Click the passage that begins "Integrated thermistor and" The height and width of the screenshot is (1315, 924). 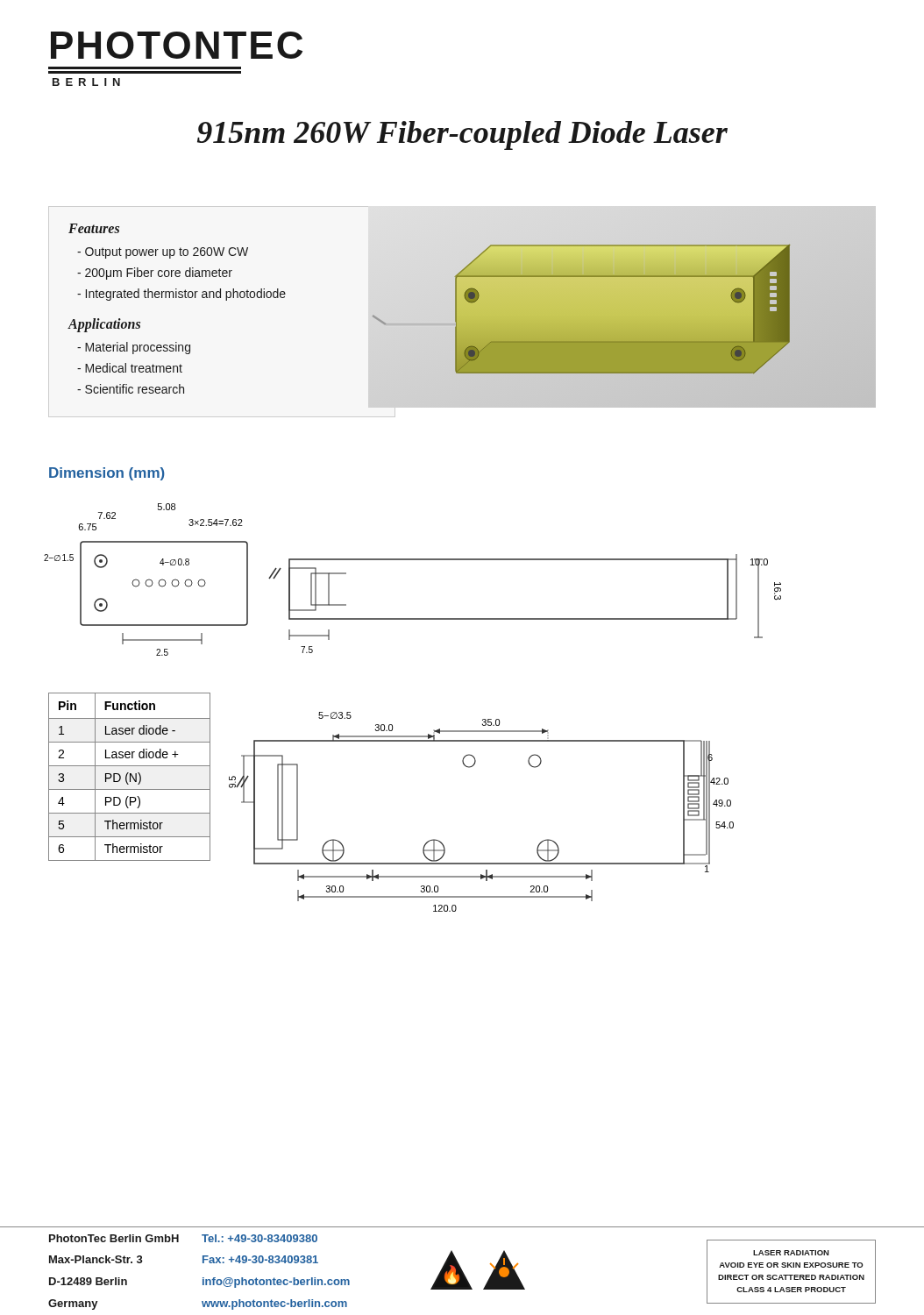(x=182, y=293)
